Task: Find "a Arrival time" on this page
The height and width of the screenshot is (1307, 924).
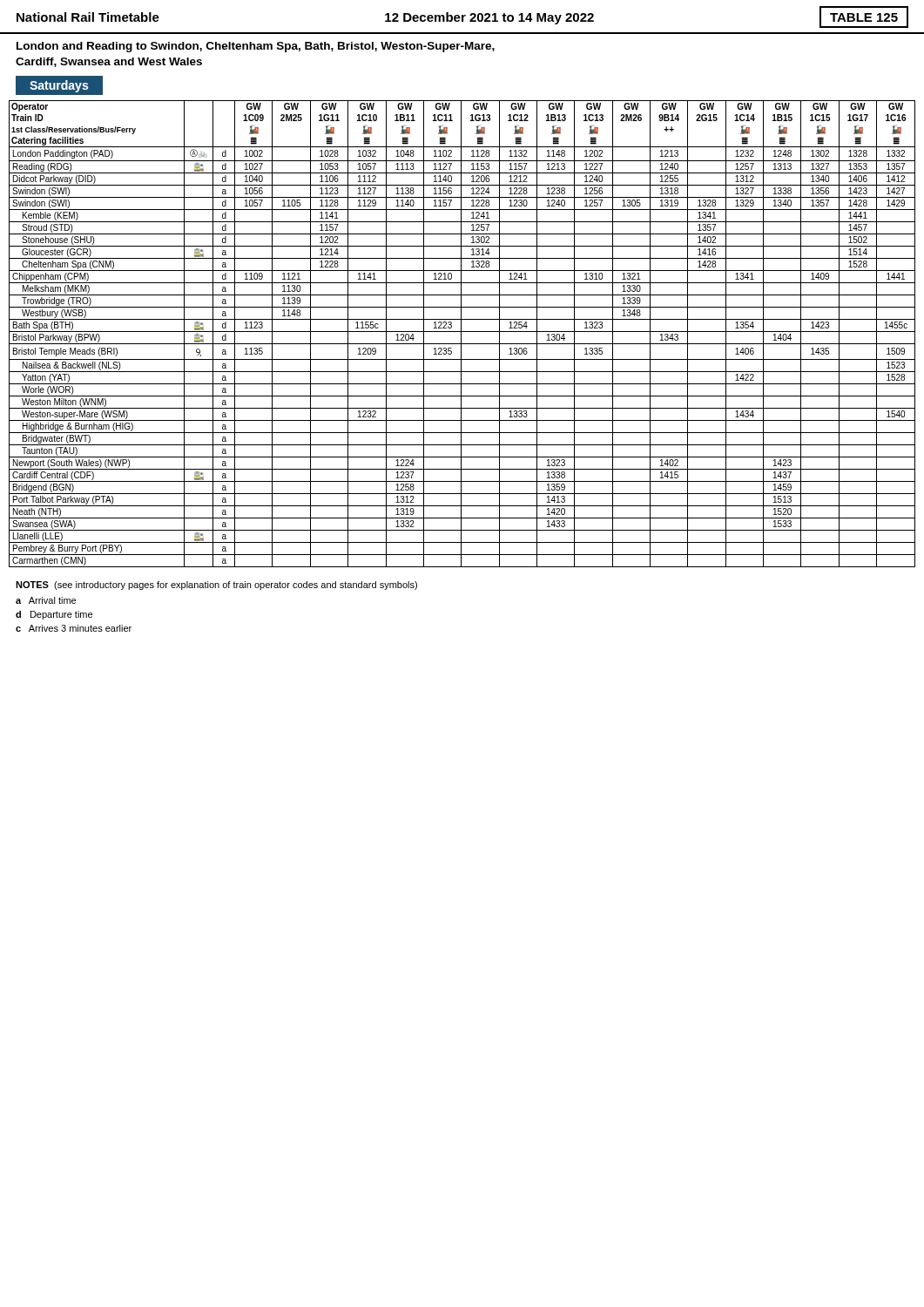Action: 46,601
